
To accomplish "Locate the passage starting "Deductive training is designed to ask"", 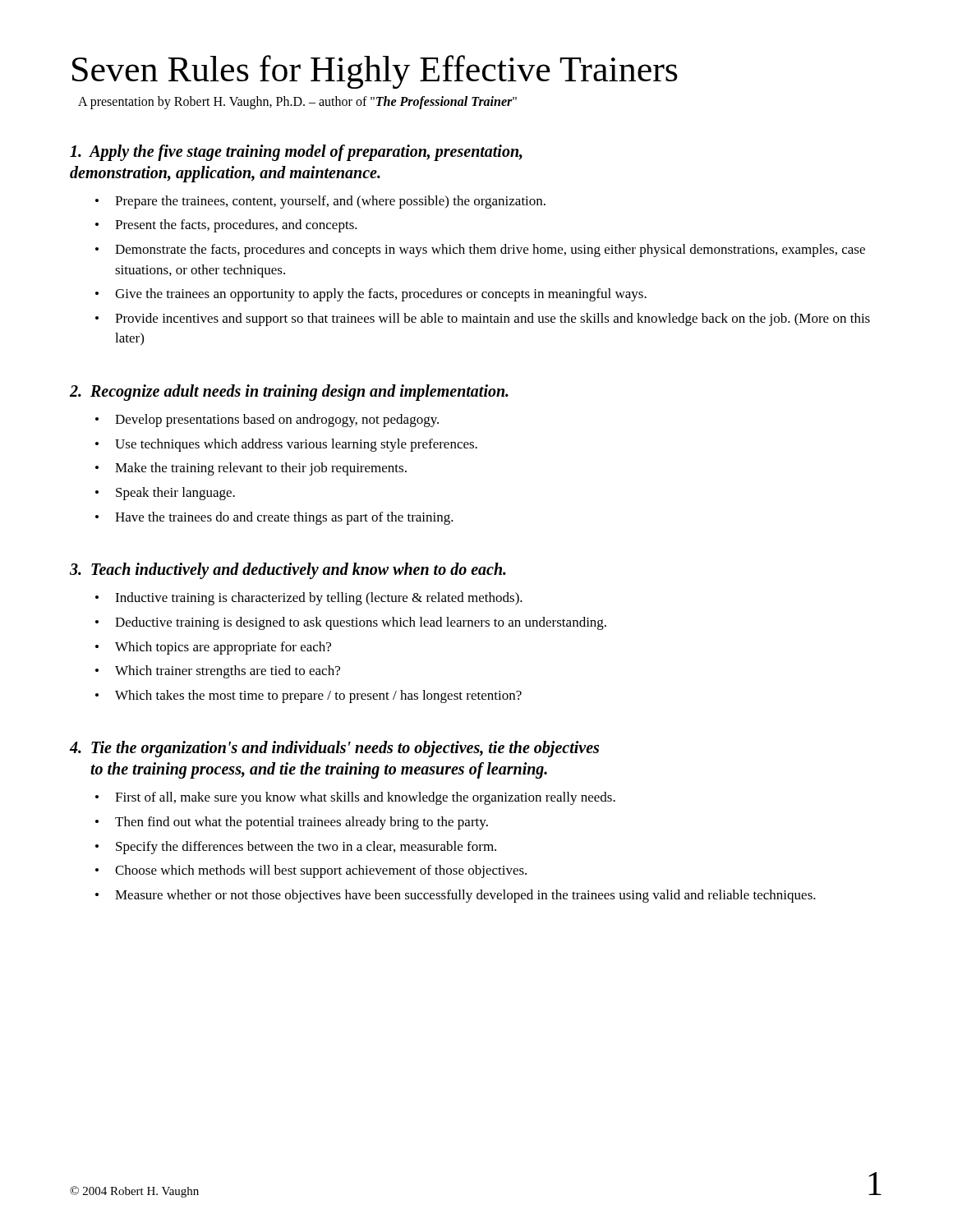I will tap(361, 622).
